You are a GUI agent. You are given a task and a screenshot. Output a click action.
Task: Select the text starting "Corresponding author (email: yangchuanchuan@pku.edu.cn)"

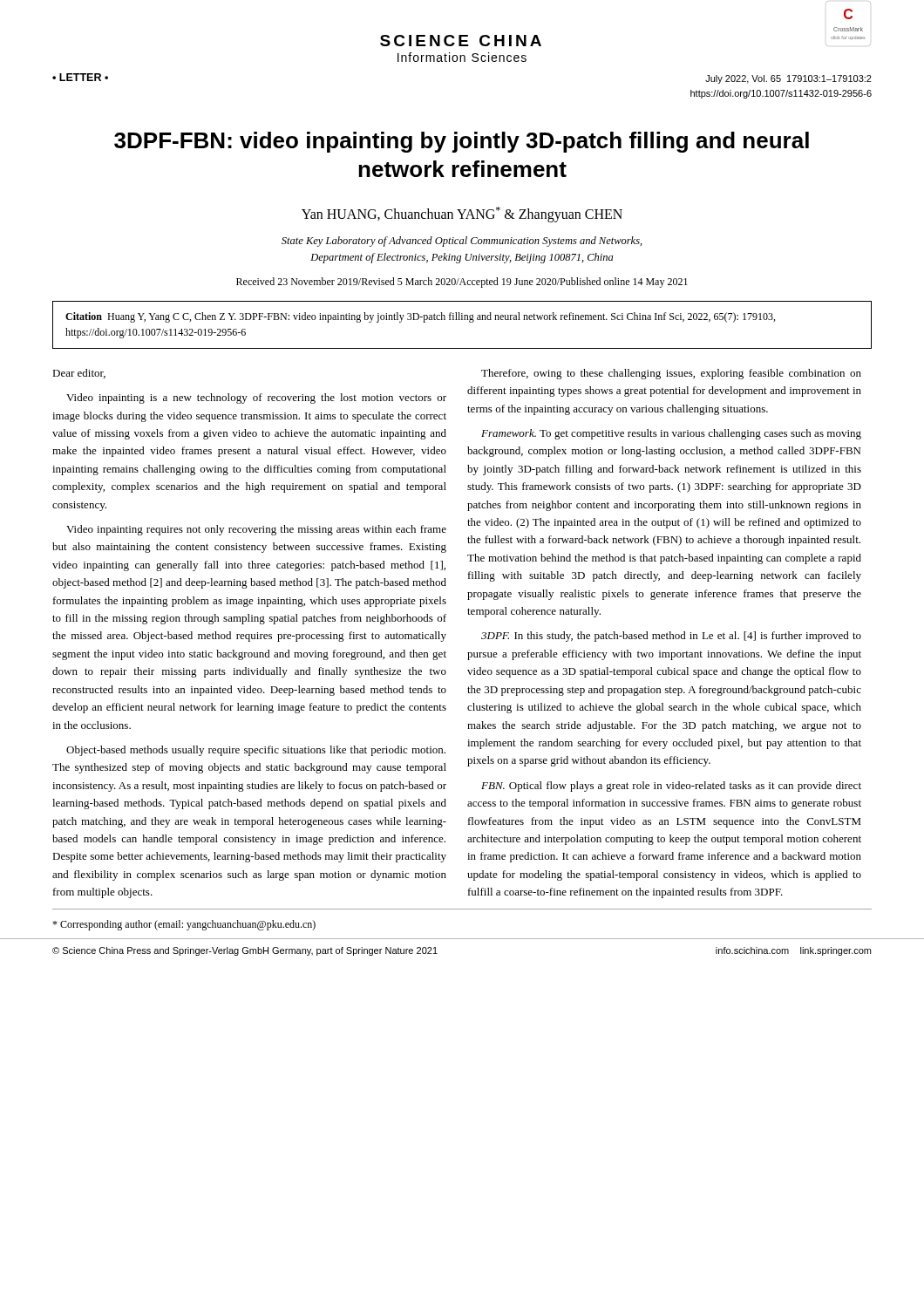(184, 924)
